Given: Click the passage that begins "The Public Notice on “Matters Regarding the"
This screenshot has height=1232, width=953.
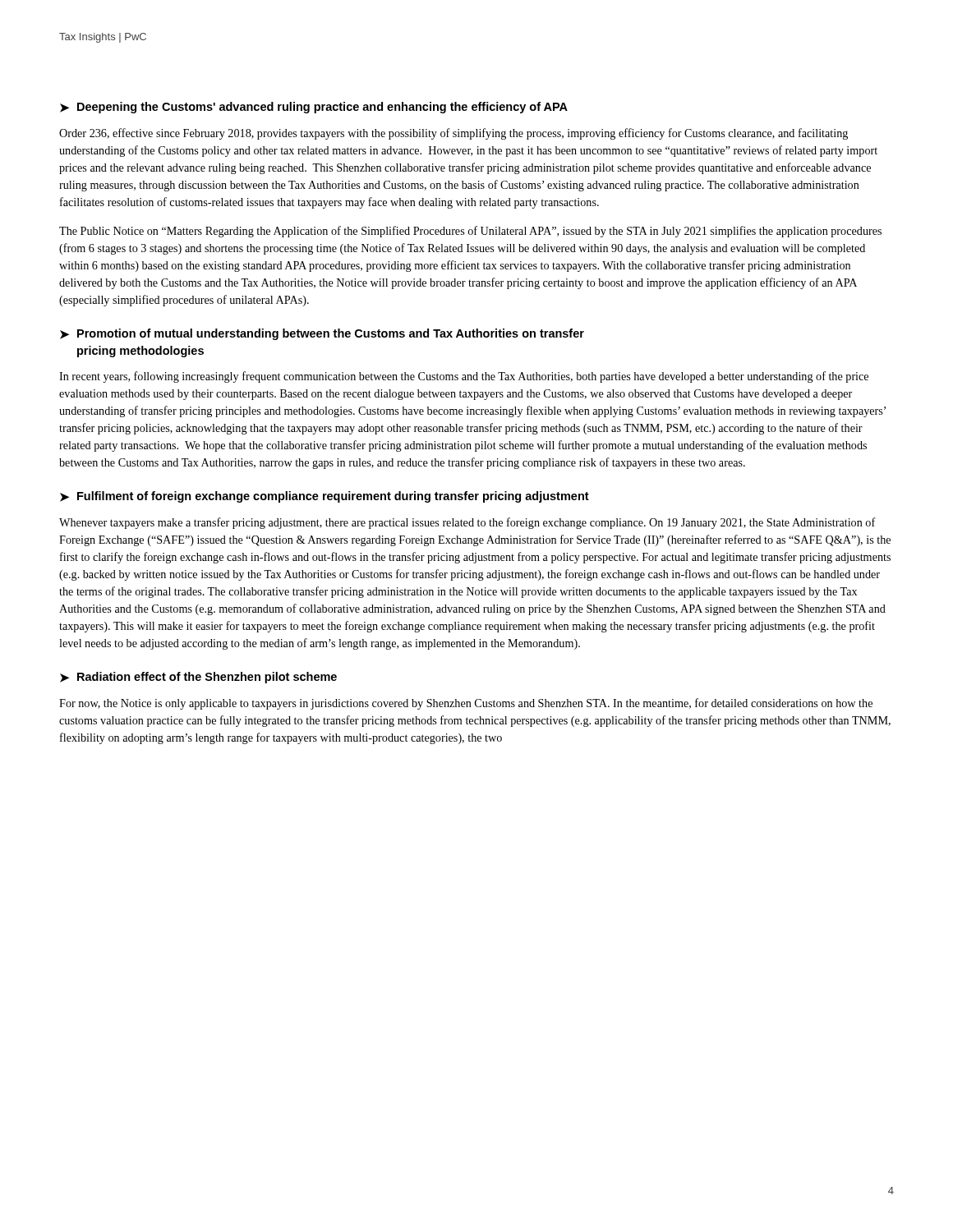Looking at the screenshot, I should click(471, 265).
